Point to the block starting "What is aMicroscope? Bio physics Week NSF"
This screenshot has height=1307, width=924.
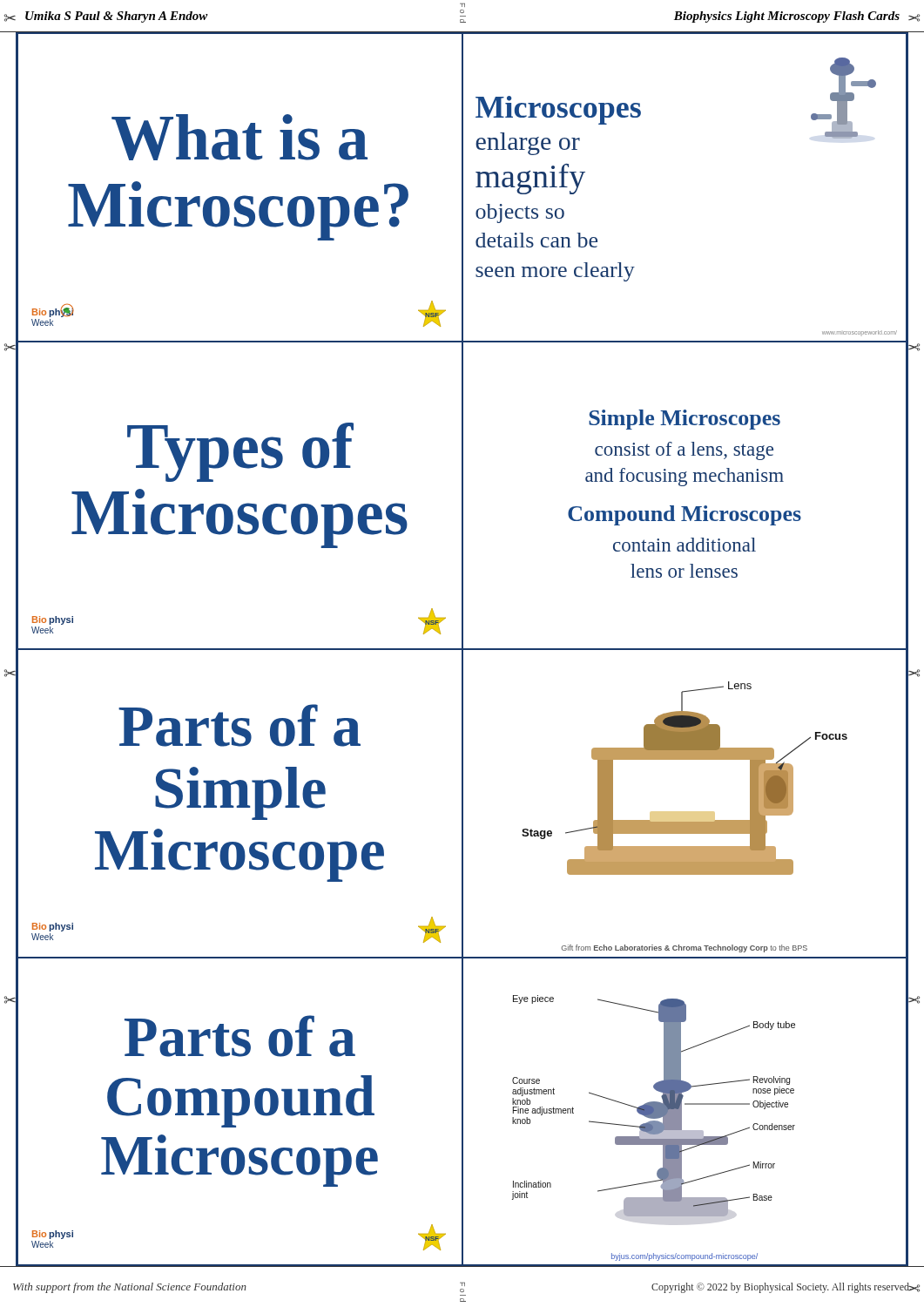click(x=240, y=218)
